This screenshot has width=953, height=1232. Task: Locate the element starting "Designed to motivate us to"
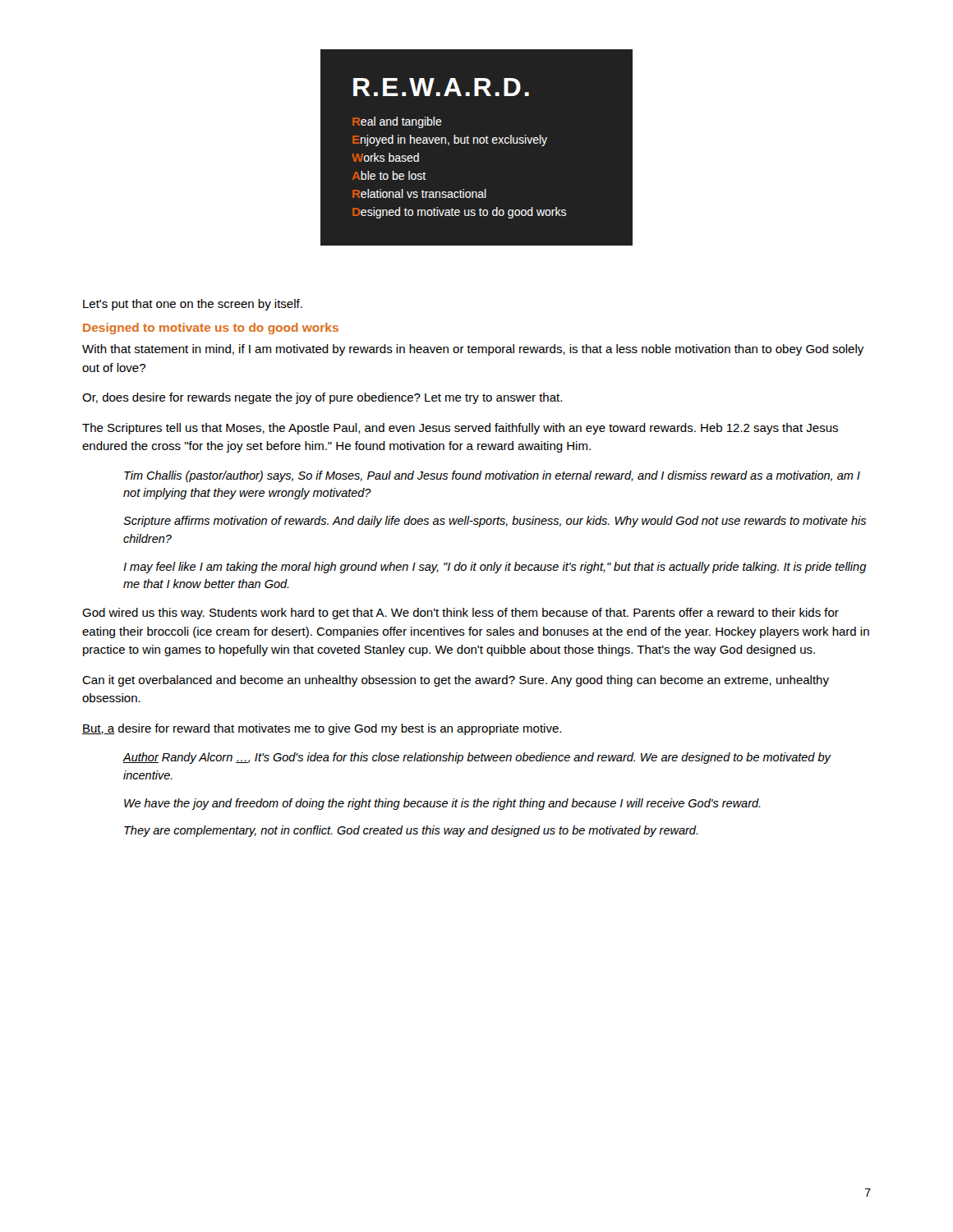click(211, 327)
